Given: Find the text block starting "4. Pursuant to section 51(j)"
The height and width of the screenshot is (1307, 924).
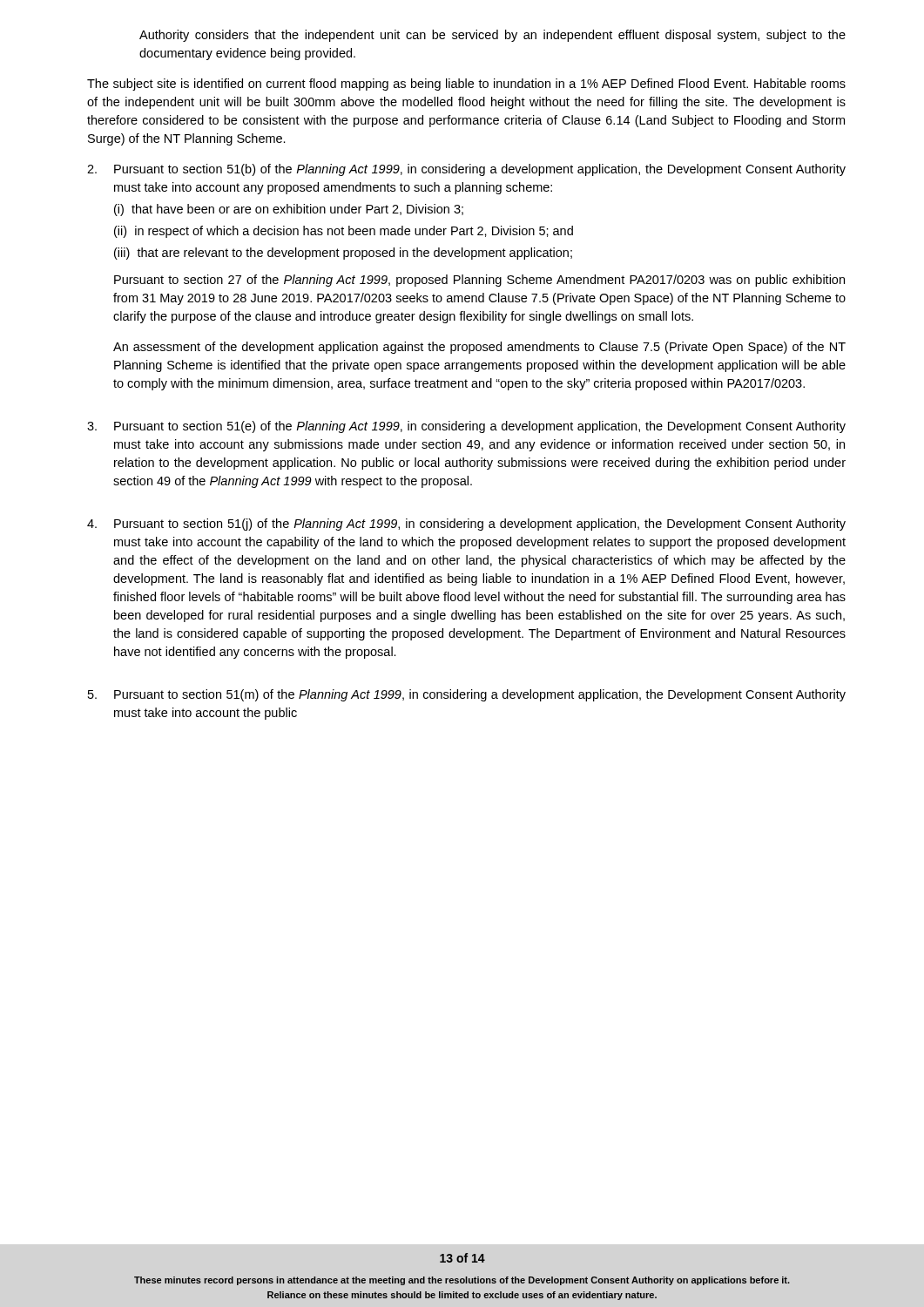Looking at the screenshot, I should (466, 595).
